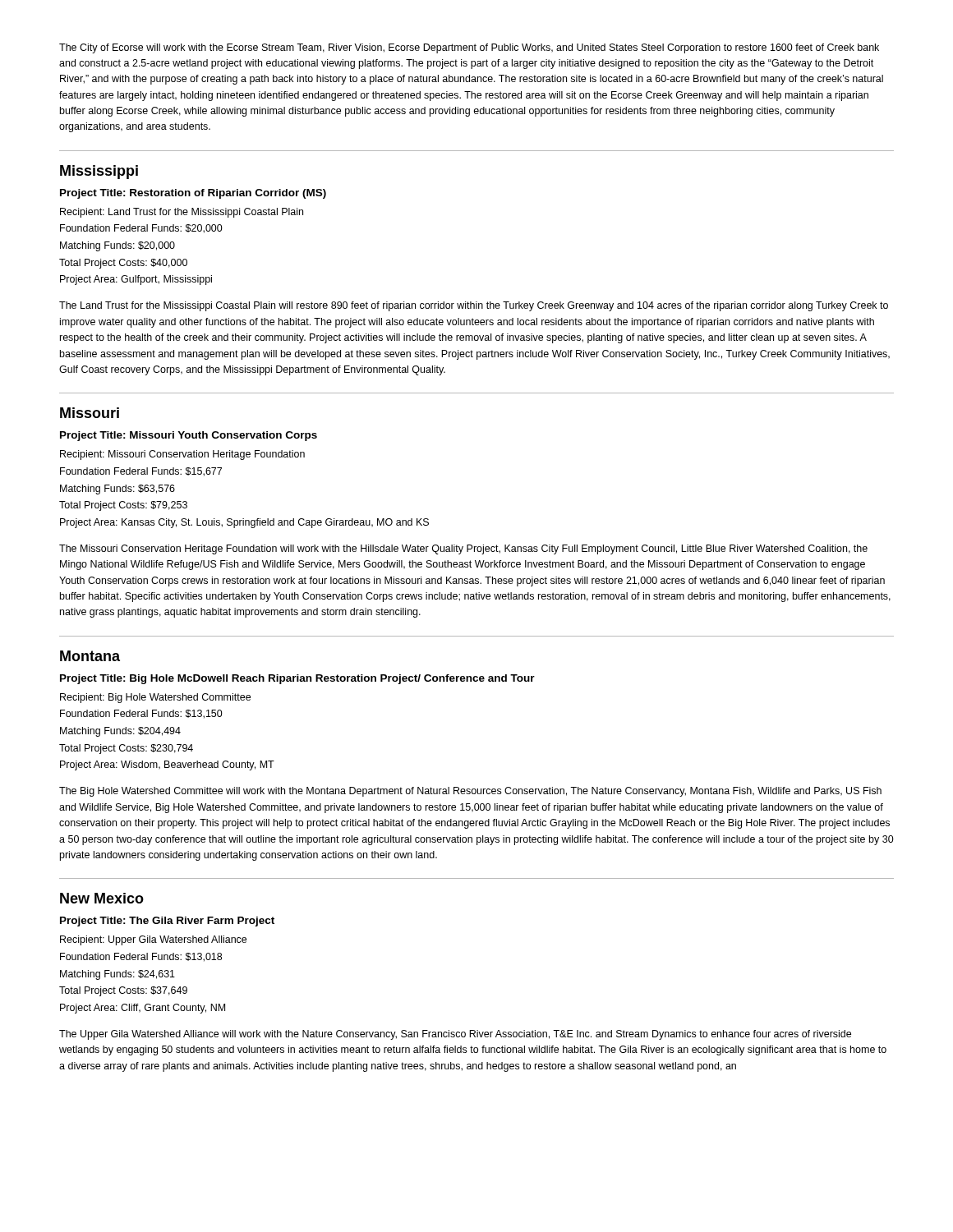Click the passage that begins "Recipient: Upper Gila Watershed"
The width and height of the screenshot is (953, 1232).
coord(153,940)
